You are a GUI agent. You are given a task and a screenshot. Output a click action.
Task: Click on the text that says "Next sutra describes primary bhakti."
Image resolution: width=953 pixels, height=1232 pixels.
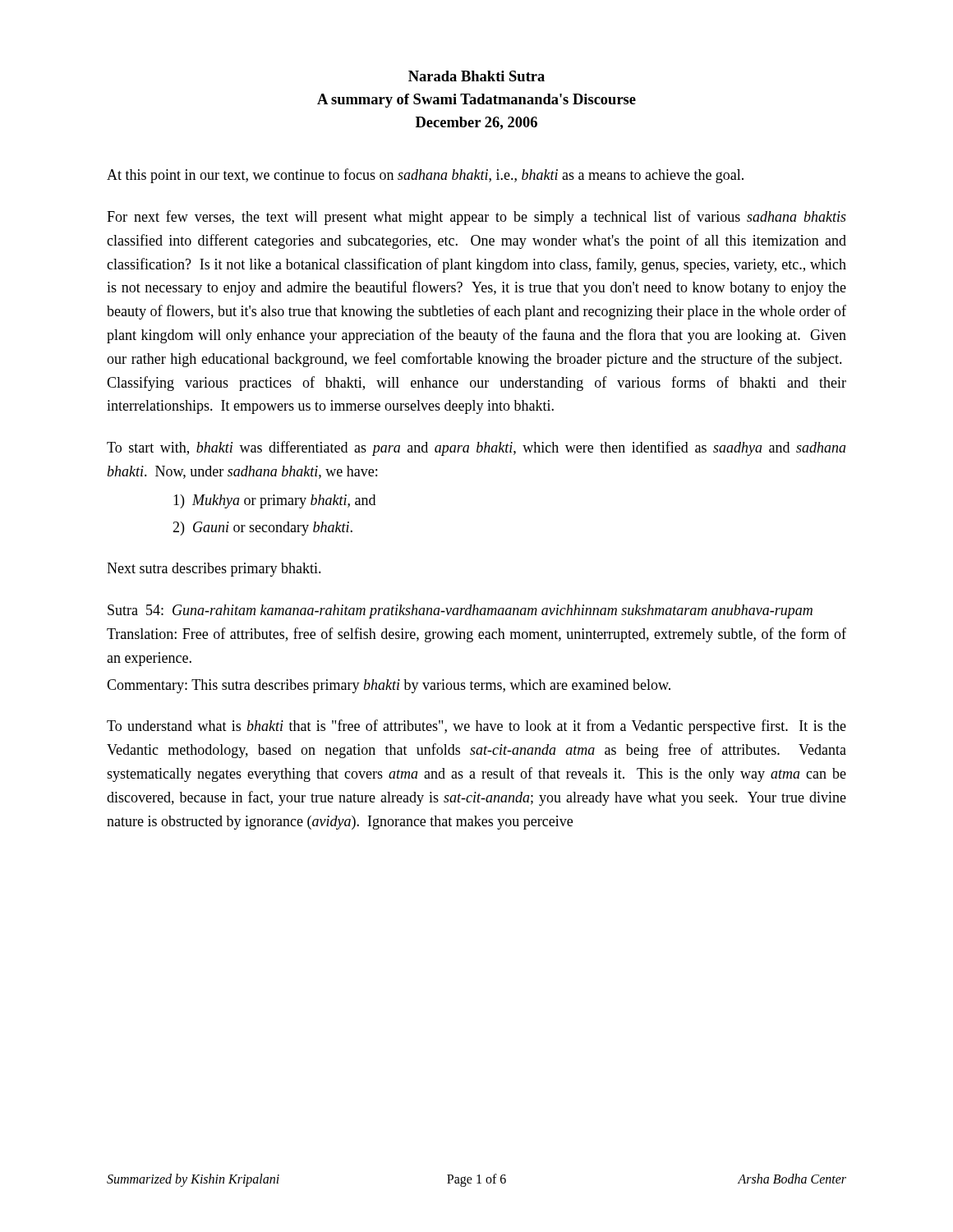pyautogui.click(x=214, y=569)
